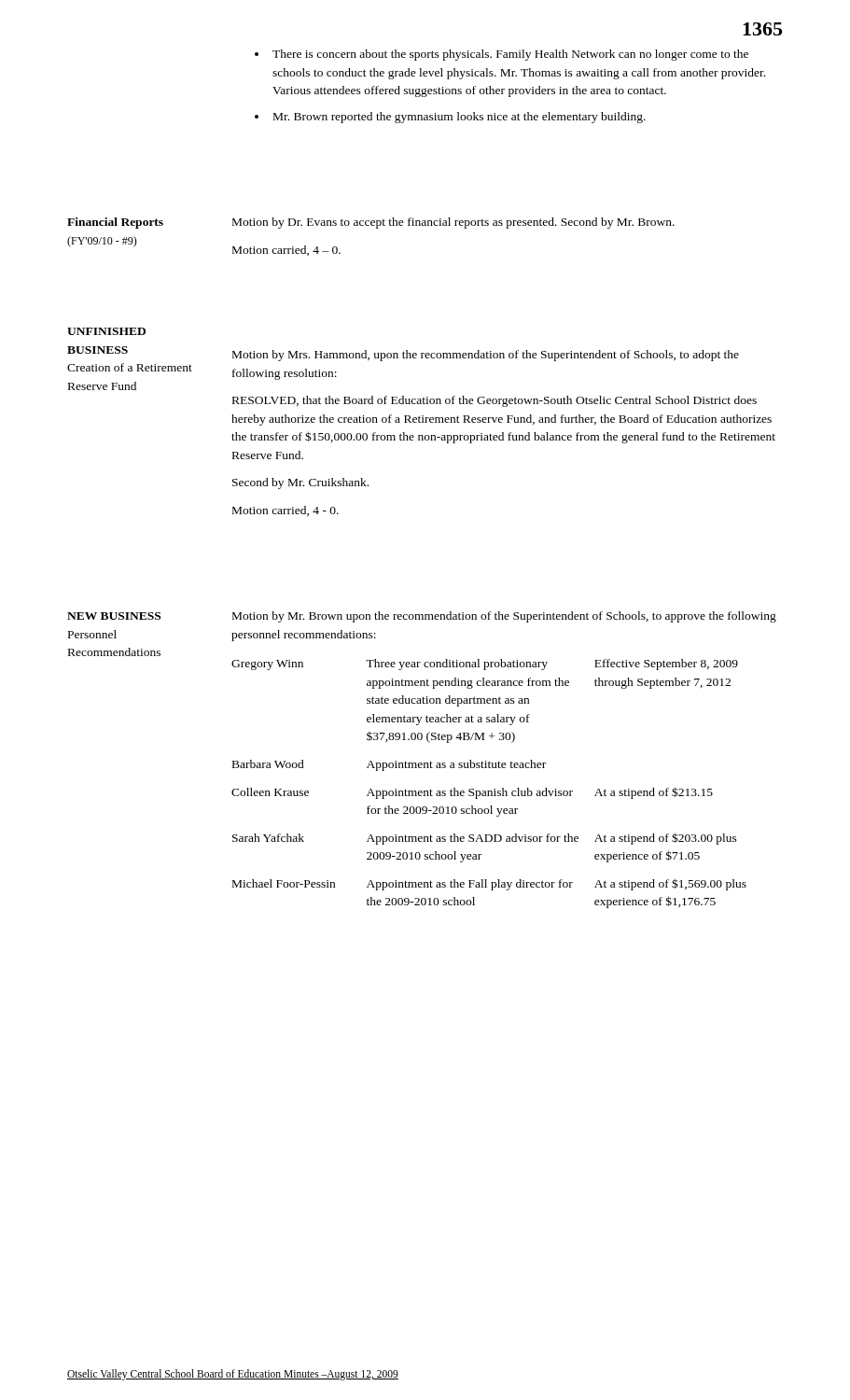Point to the block starting "Motion carried, 4 - 0."
Viewport: 850px width, 1400px height.
(x=285, y=510)
